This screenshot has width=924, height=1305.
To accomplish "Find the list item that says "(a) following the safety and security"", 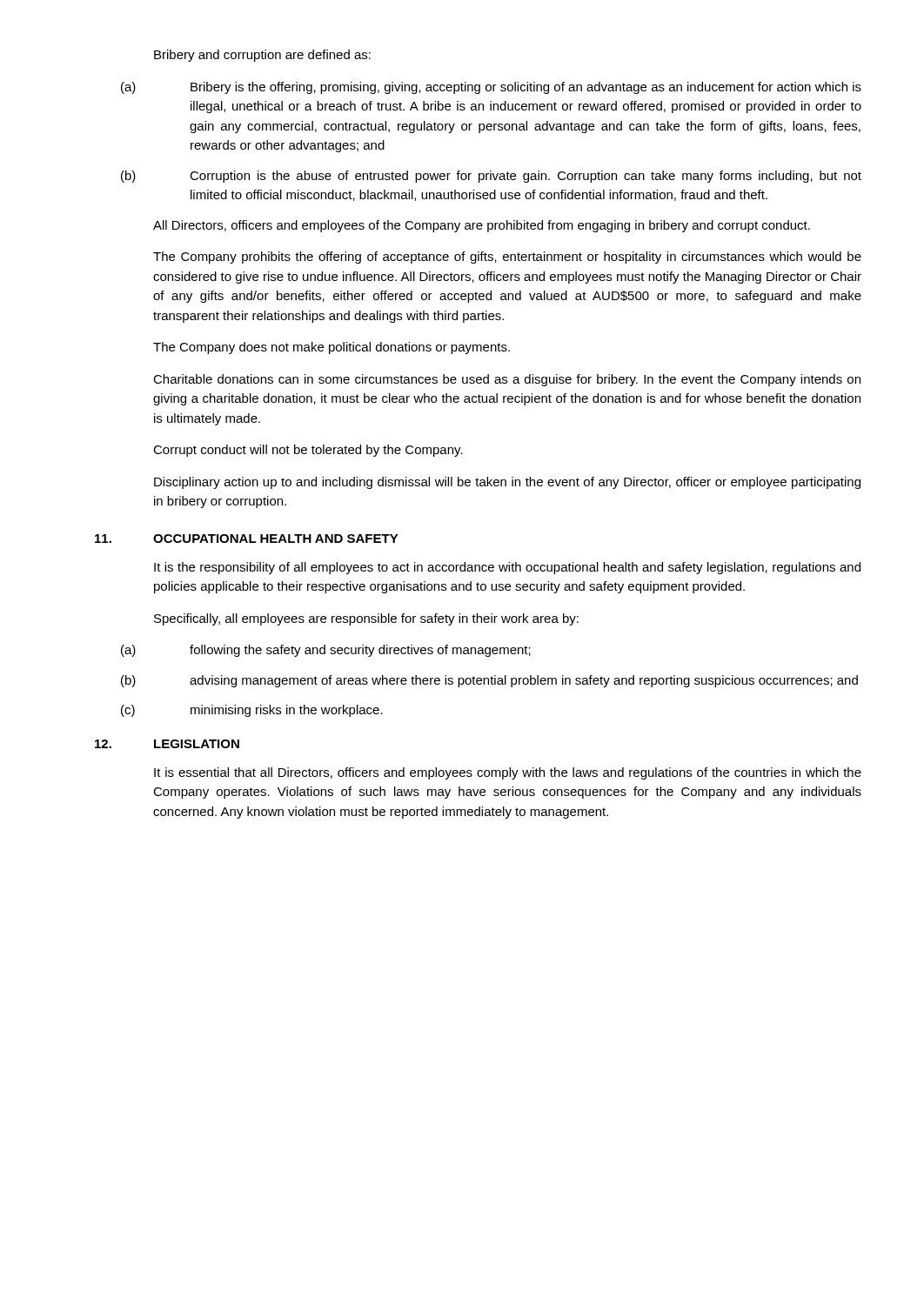I will click(478, 650).
